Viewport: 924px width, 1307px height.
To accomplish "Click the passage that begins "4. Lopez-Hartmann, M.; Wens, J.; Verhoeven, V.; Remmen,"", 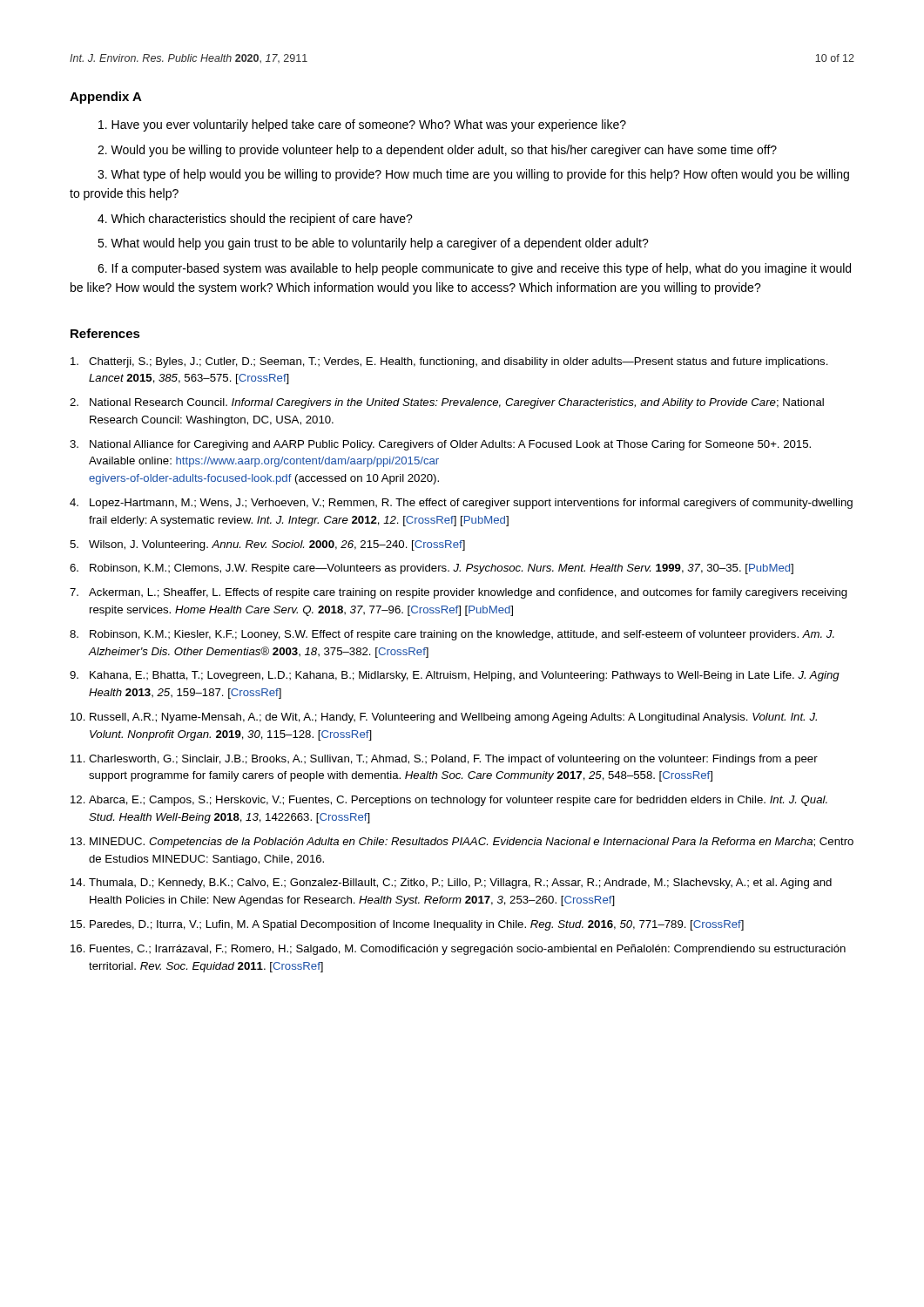I will [x=462, y=511].
